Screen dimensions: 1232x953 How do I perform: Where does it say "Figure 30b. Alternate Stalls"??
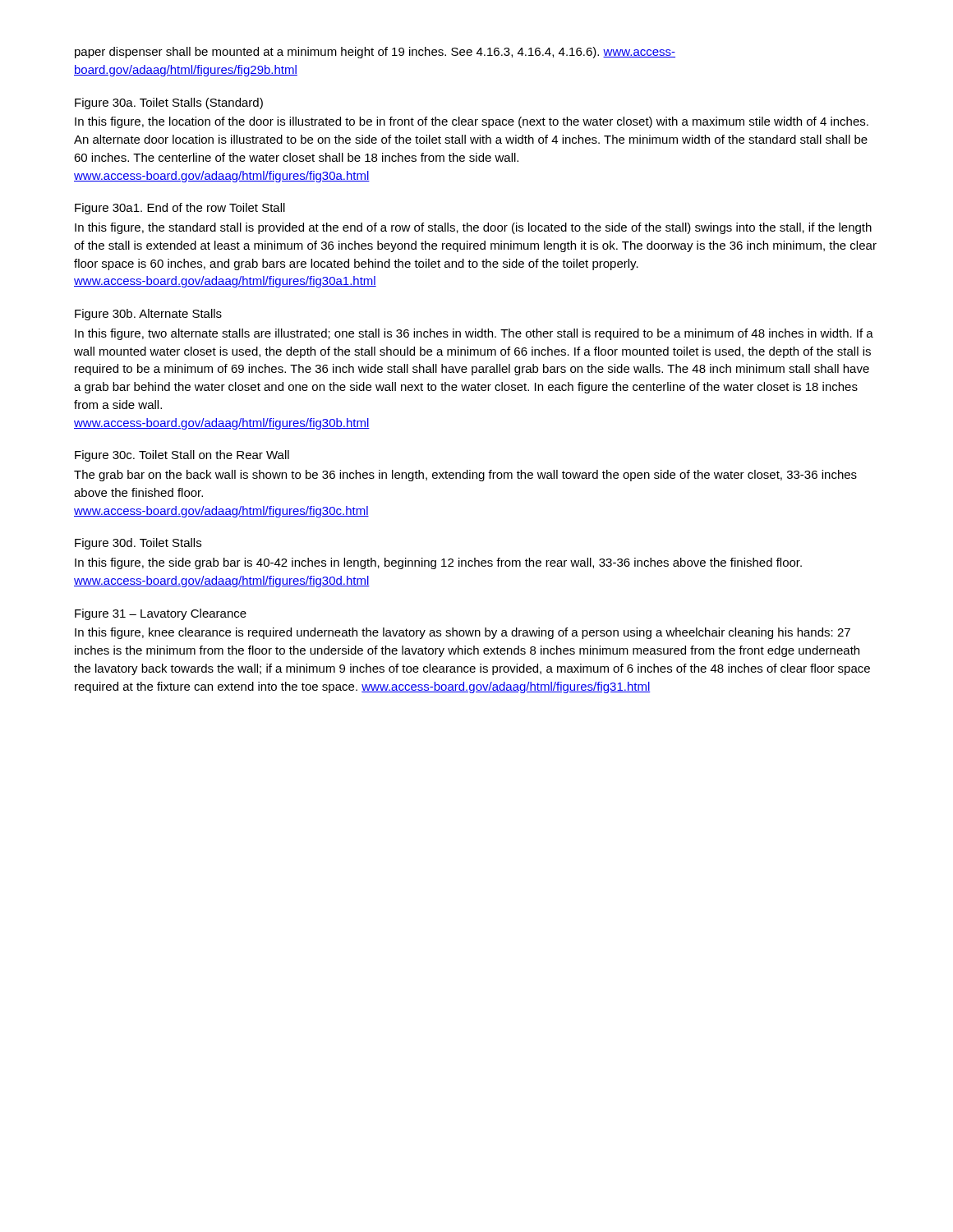click(148, 313)
